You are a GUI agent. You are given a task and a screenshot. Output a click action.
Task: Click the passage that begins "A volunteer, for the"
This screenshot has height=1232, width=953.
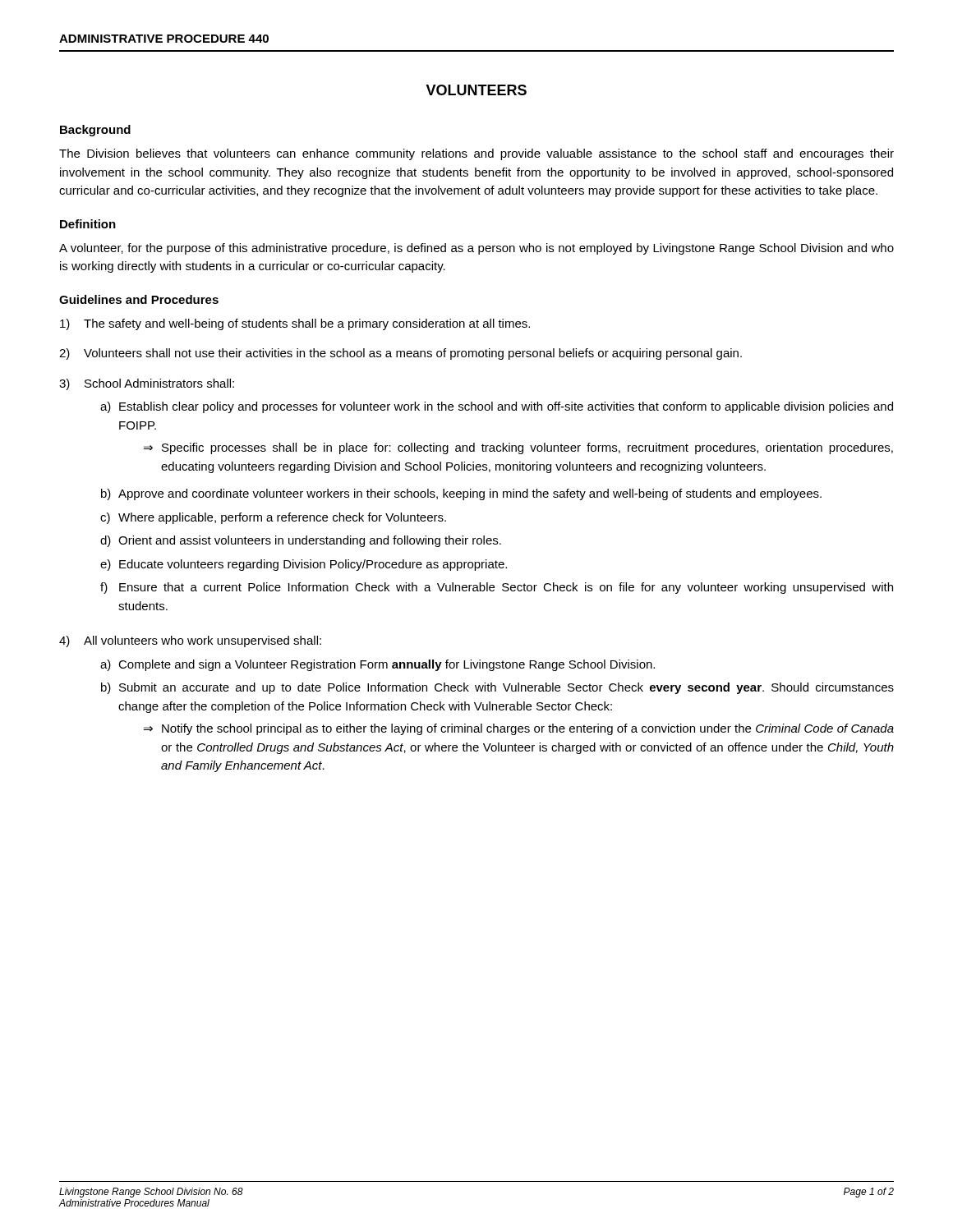point(476,256)
